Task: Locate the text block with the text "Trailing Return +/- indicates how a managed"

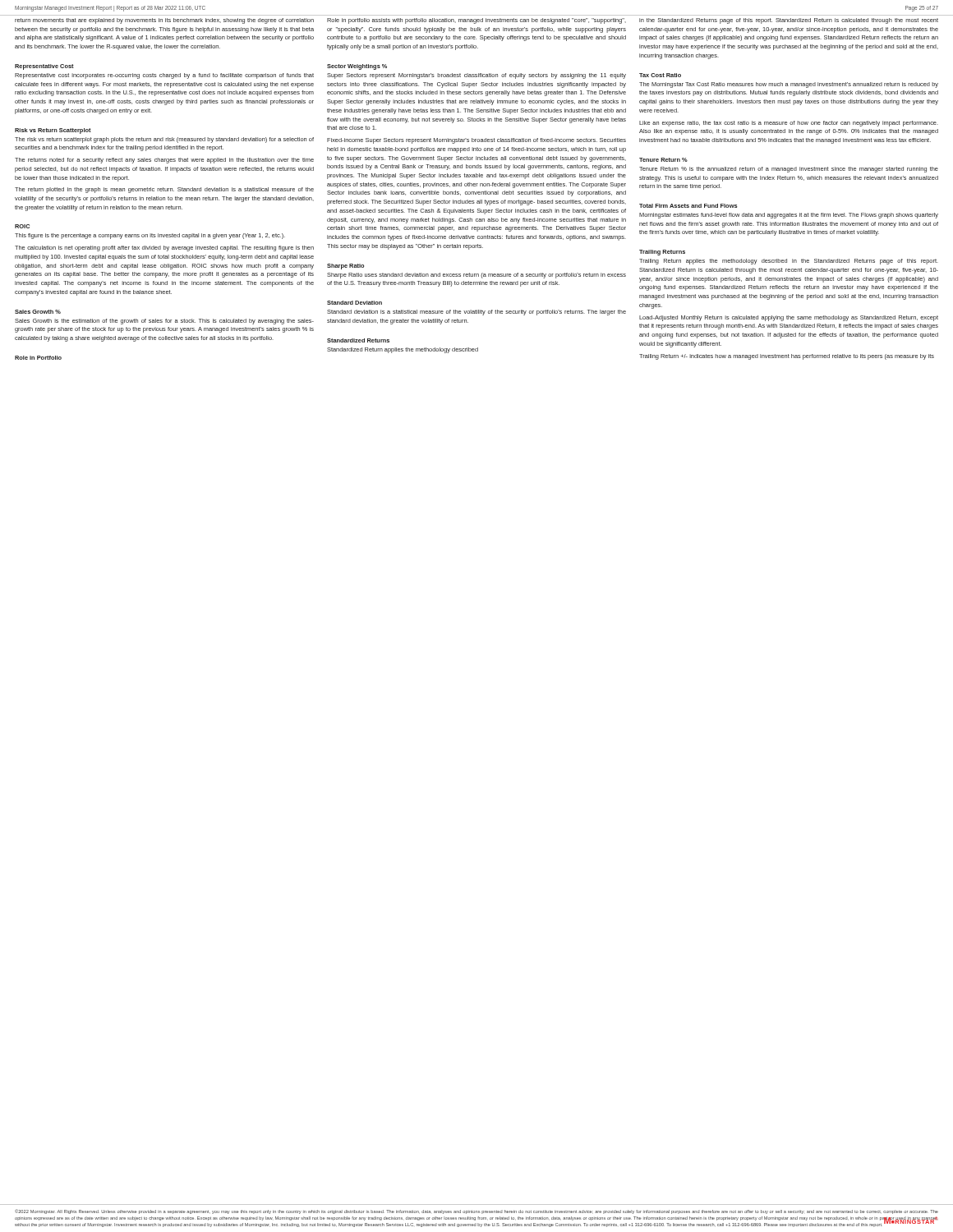Action: click(x=787, y=356)
